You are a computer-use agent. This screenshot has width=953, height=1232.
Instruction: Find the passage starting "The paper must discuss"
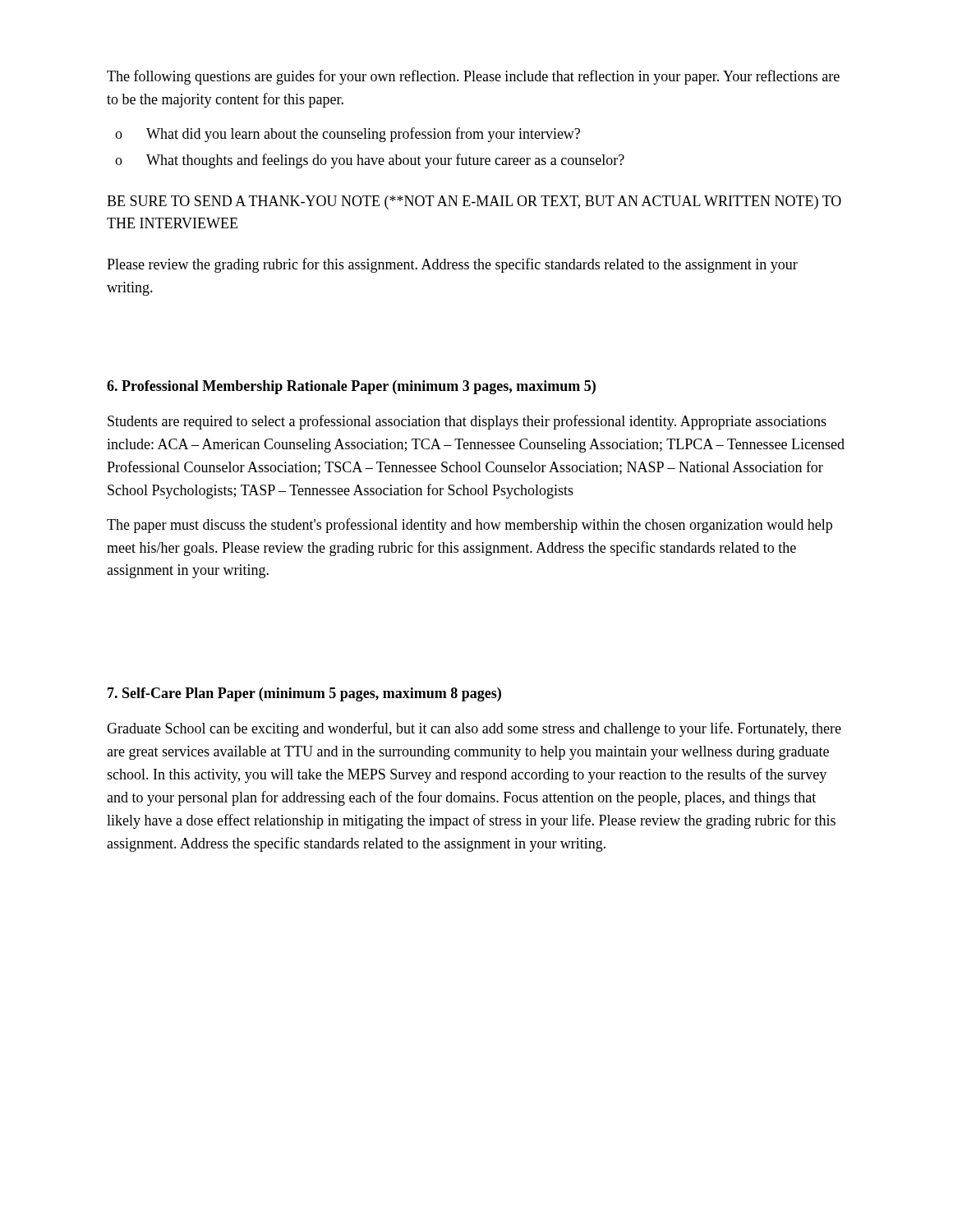pyautogui.click(x=470, y=547)
